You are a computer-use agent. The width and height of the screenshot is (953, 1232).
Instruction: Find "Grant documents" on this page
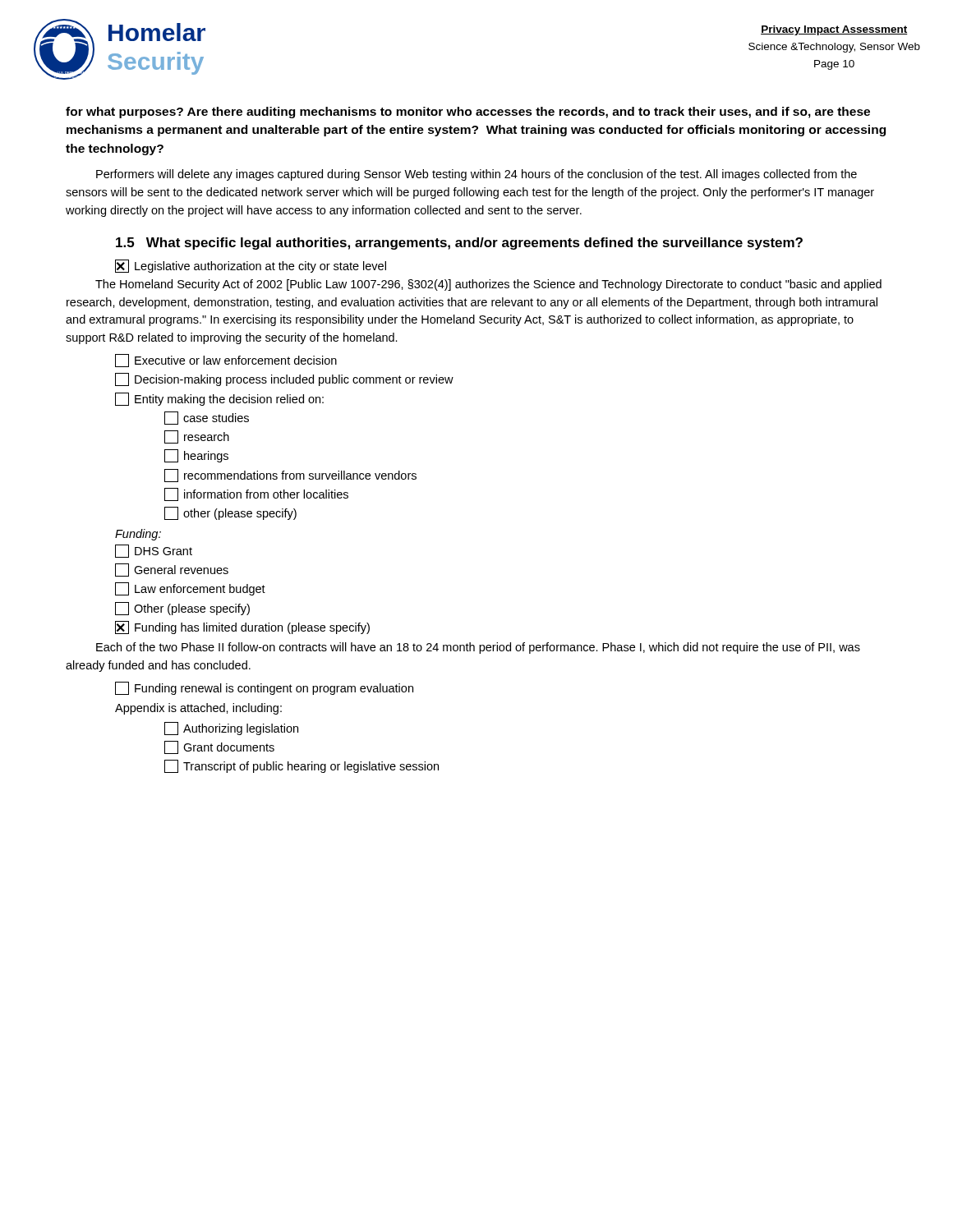click(219, 748)
